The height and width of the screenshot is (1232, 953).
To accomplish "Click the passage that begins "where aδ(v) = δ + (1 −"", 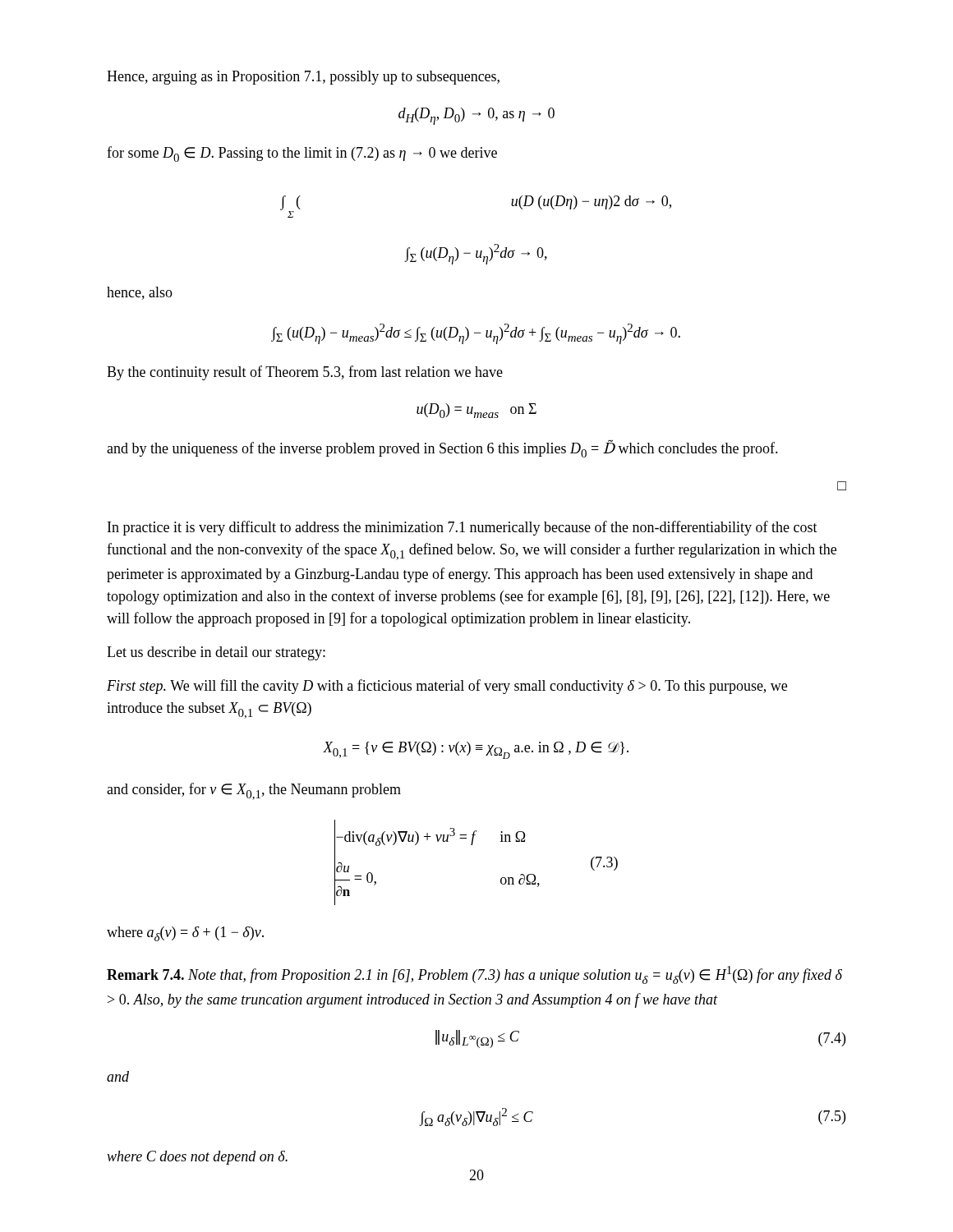I will pyautogui.click(x=186, y=934).
